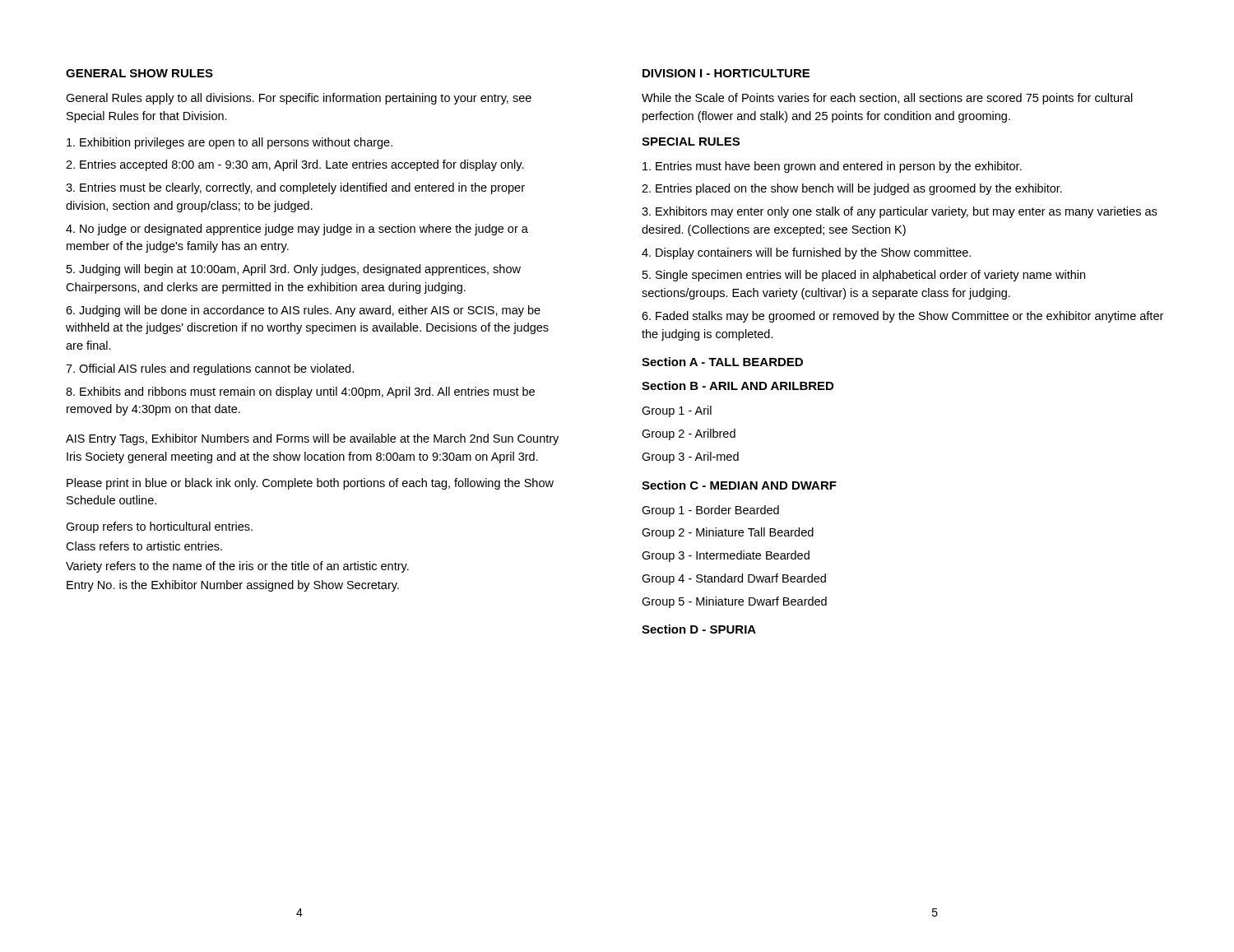Screen dimensions: 952x1234
Task: Point to the block starting "Entries must have been grown and"
Action: (x=832, y=166)
